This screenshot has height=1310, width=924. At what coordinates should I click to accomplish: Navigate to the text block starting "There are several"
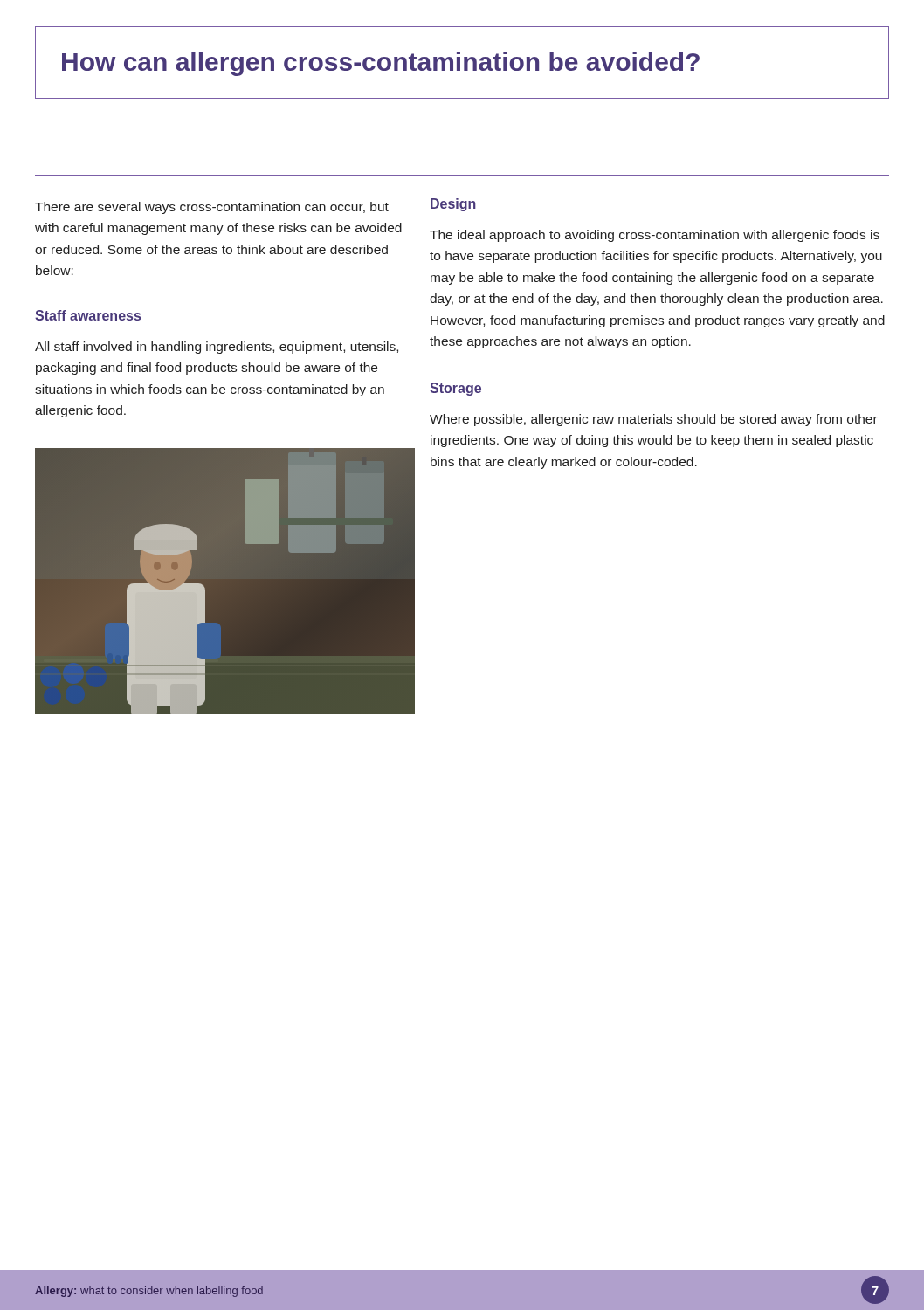219,239
